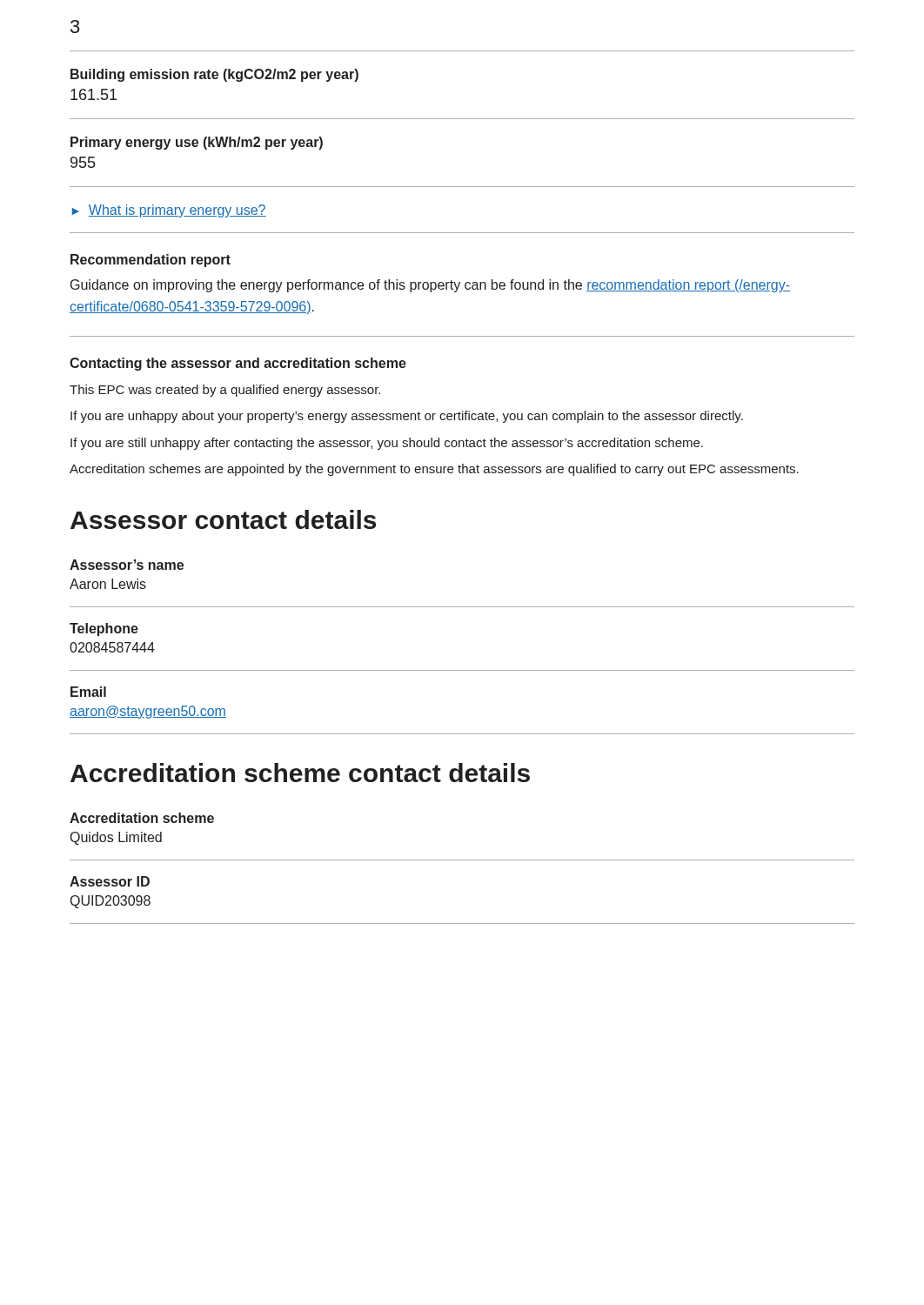Find the element starting "► What is primary energy use?"

coord(168,210)
